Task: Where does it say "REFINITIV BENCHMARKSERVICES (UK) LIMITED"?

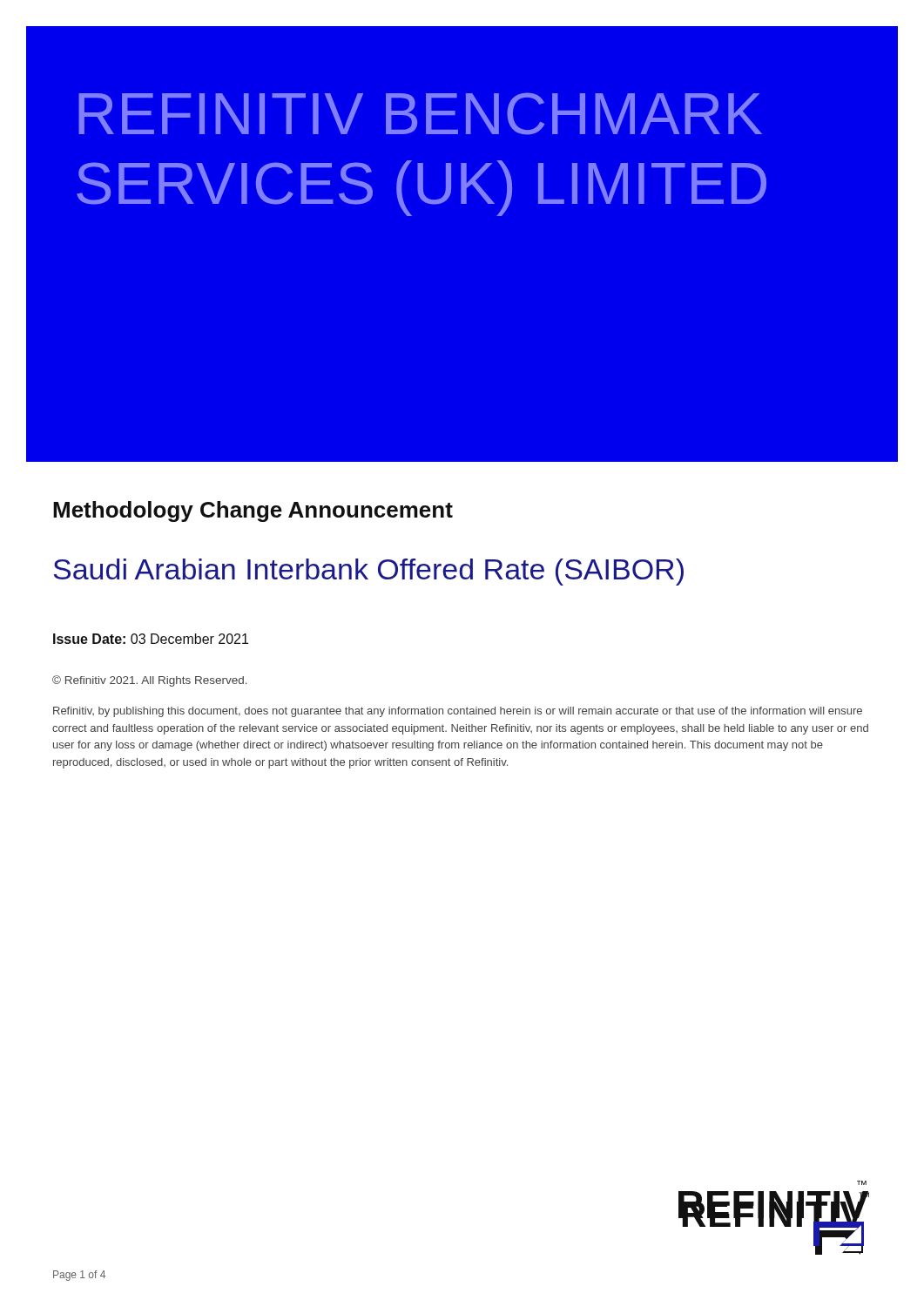Action: (422, 148)
